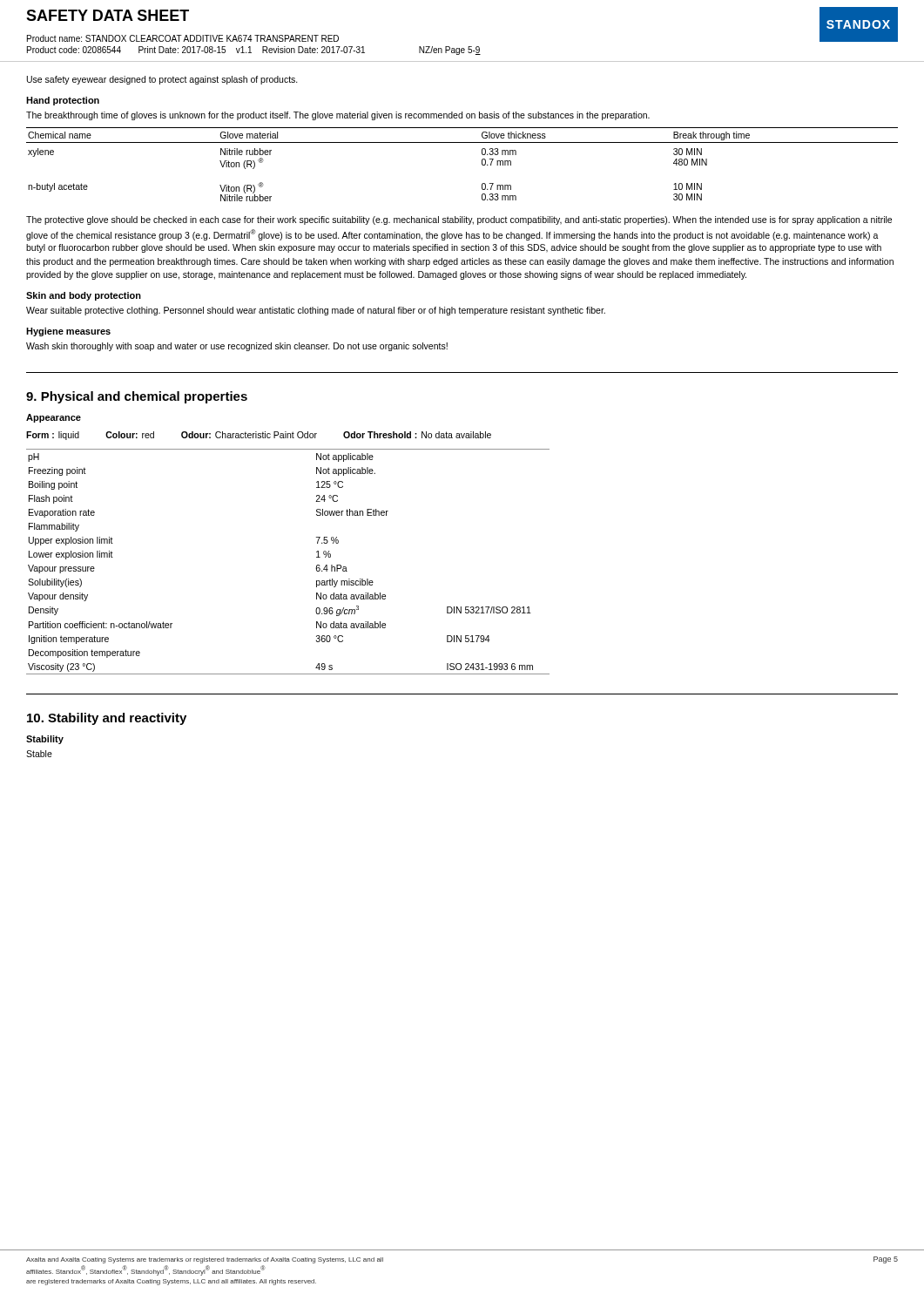The image size is (924, 1307).
Task: Click on the text block containing "Wear suitable protective"
Action: [x=462, y=311]
